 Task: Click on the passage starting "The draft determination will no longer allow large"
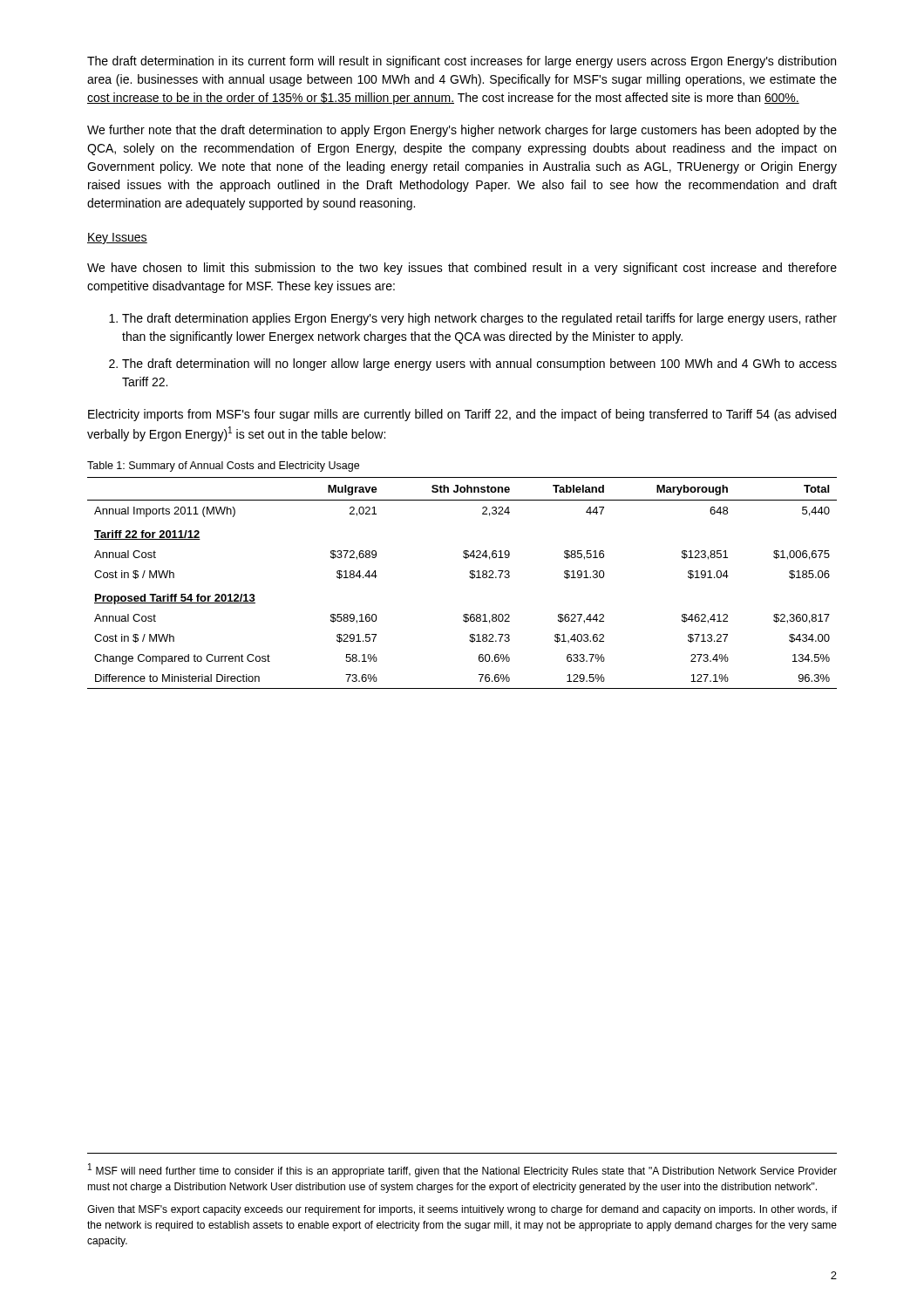(479, 373)
